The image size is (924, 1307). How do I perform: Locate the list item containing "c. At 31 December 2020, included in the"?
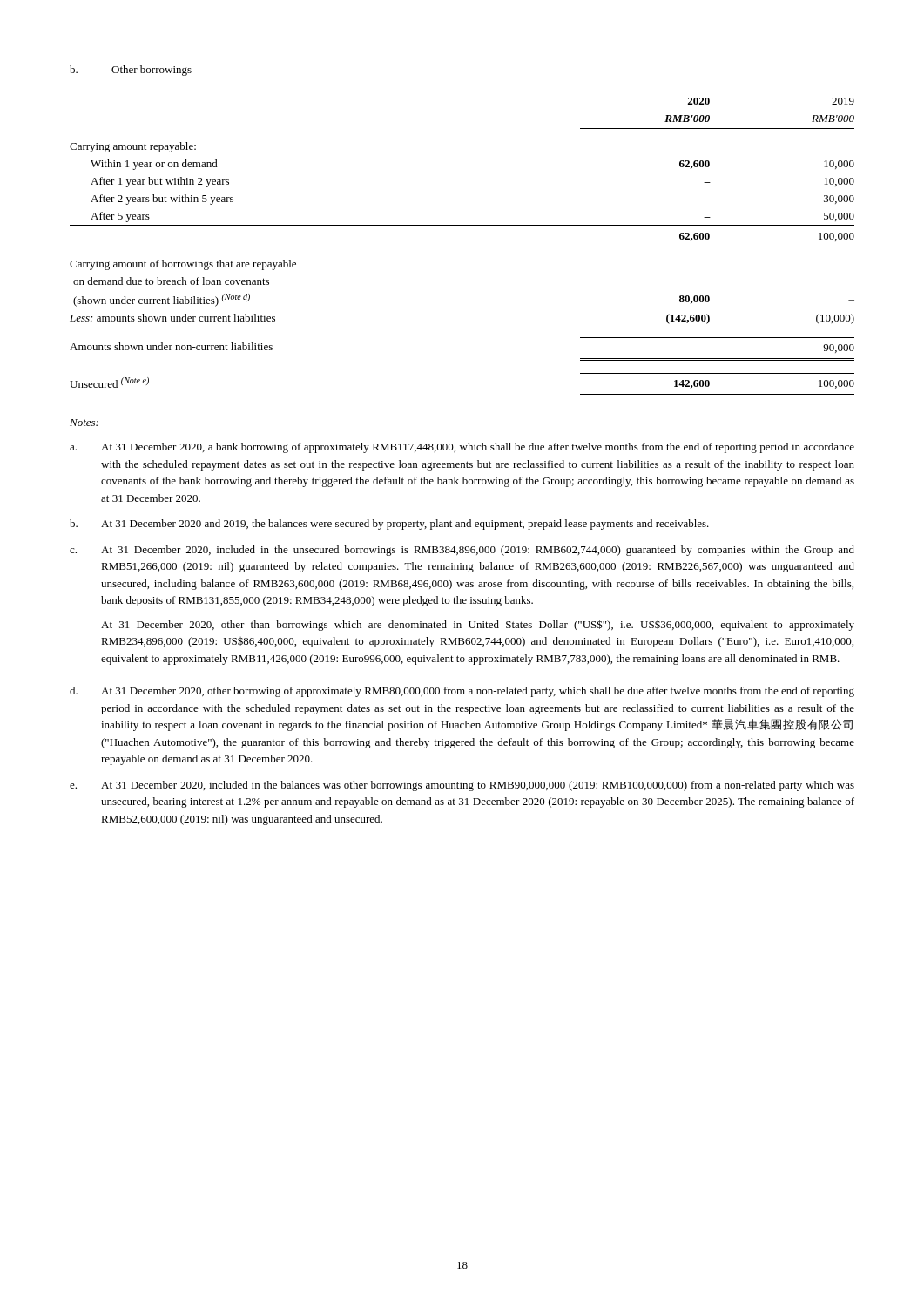coord(462,607)
